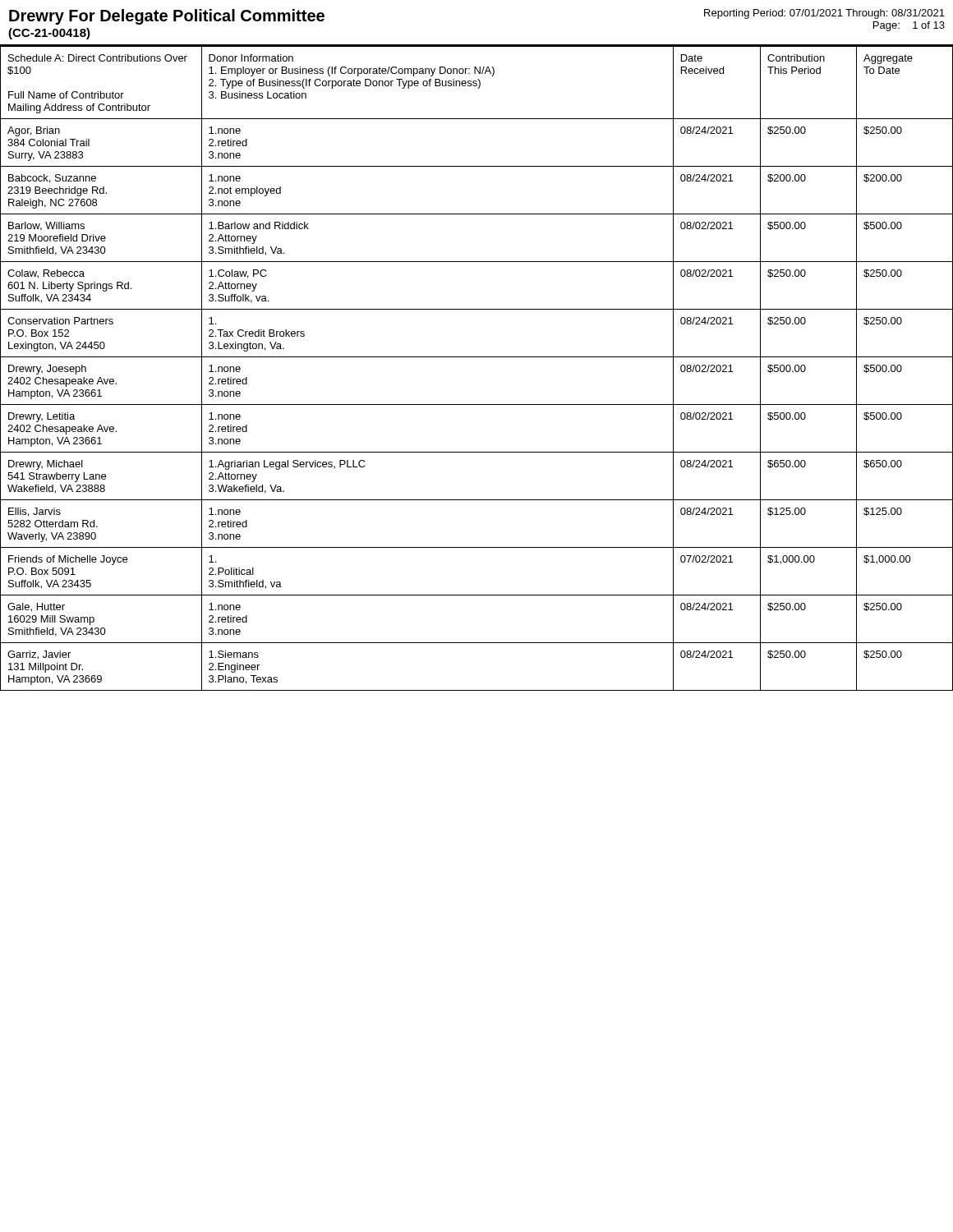Image resolution: width=953 pixels, height=1232 pixels.
Task: Click the title that begins "Drewry For Delegate"
Action: click(167, 16)
